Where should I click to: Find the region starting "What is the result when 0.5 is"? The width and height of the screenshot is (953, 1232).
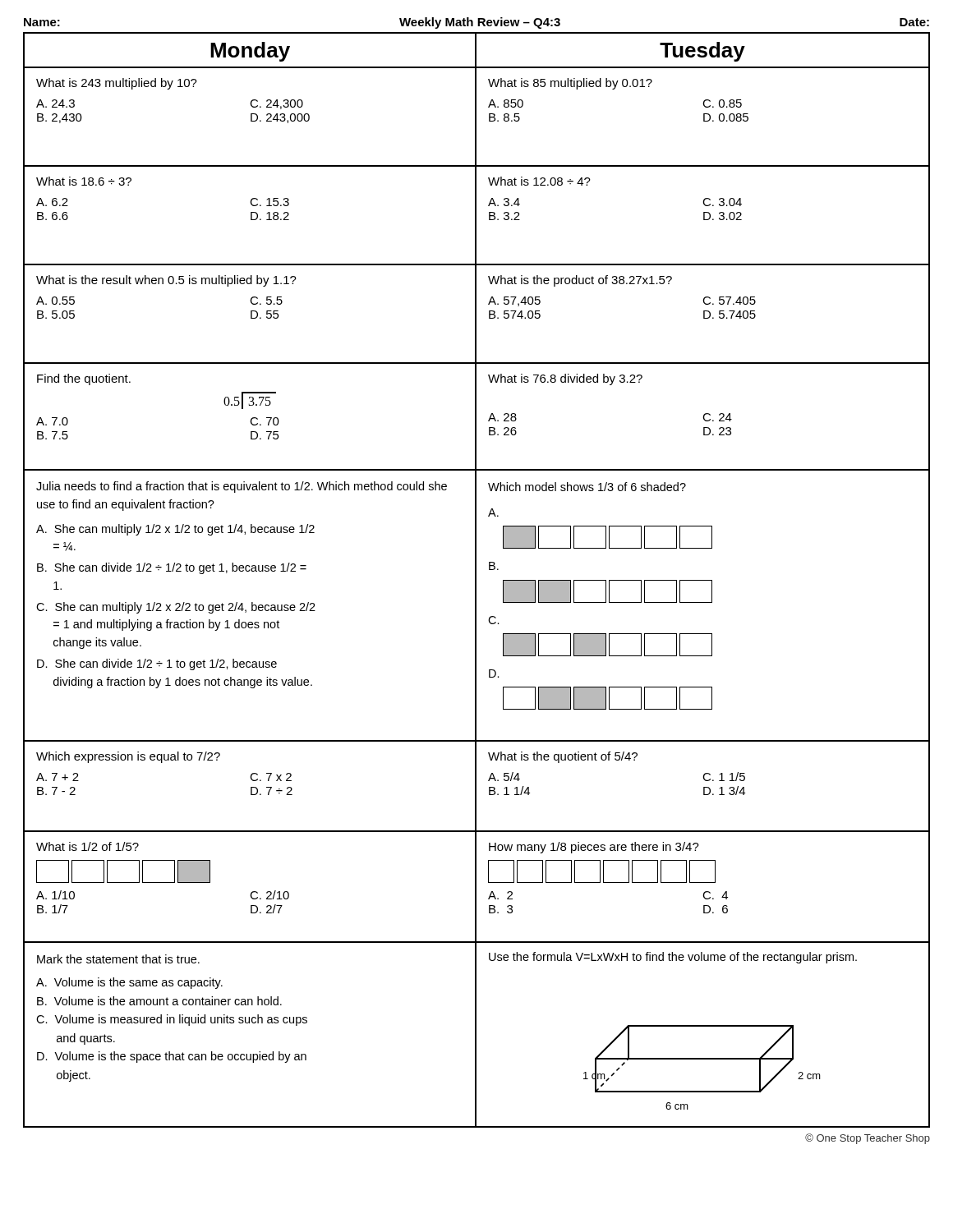(250, 297)
